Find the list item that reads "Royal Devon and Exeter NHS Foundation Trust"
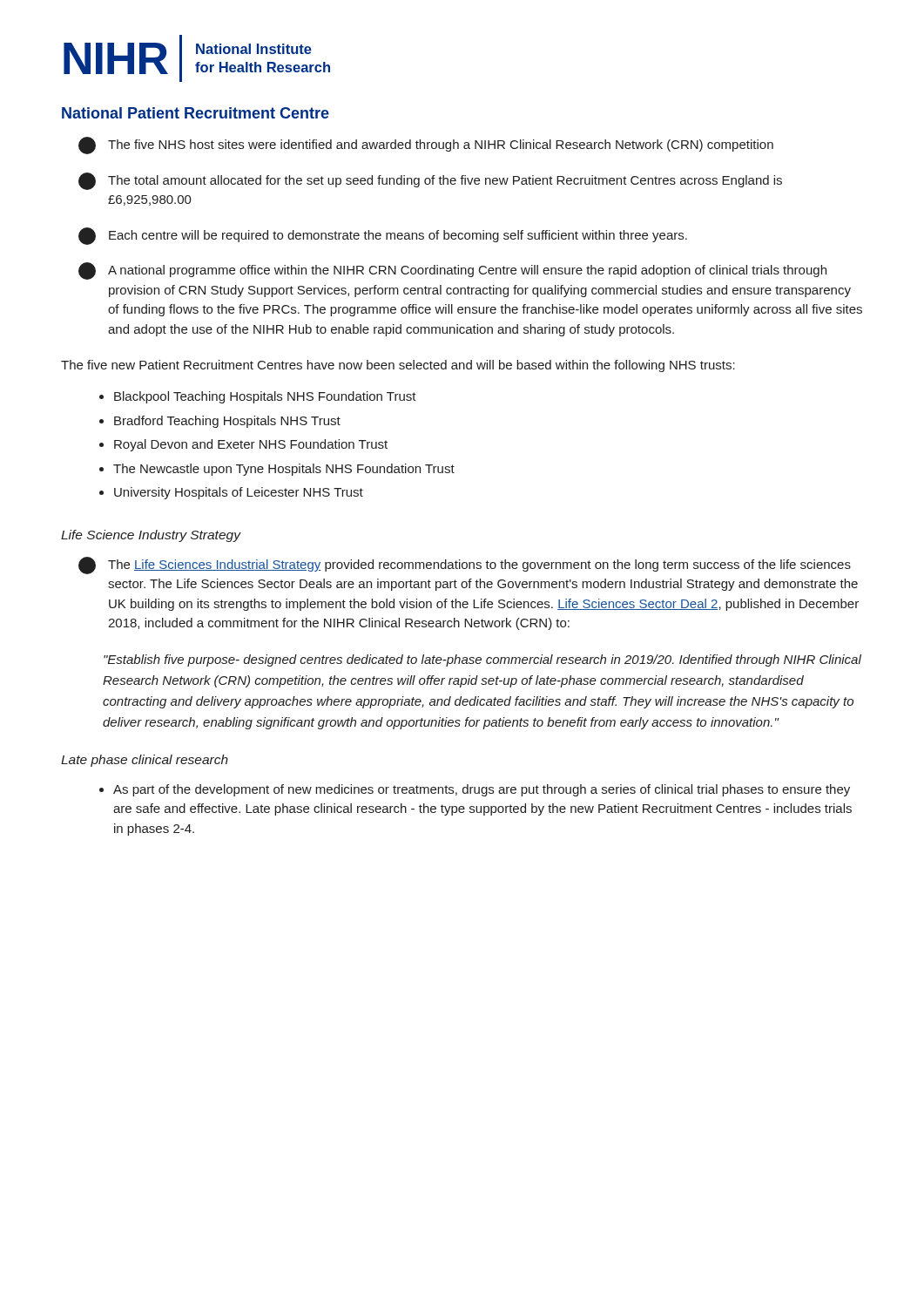924x1307 pixels. (250, 444)
